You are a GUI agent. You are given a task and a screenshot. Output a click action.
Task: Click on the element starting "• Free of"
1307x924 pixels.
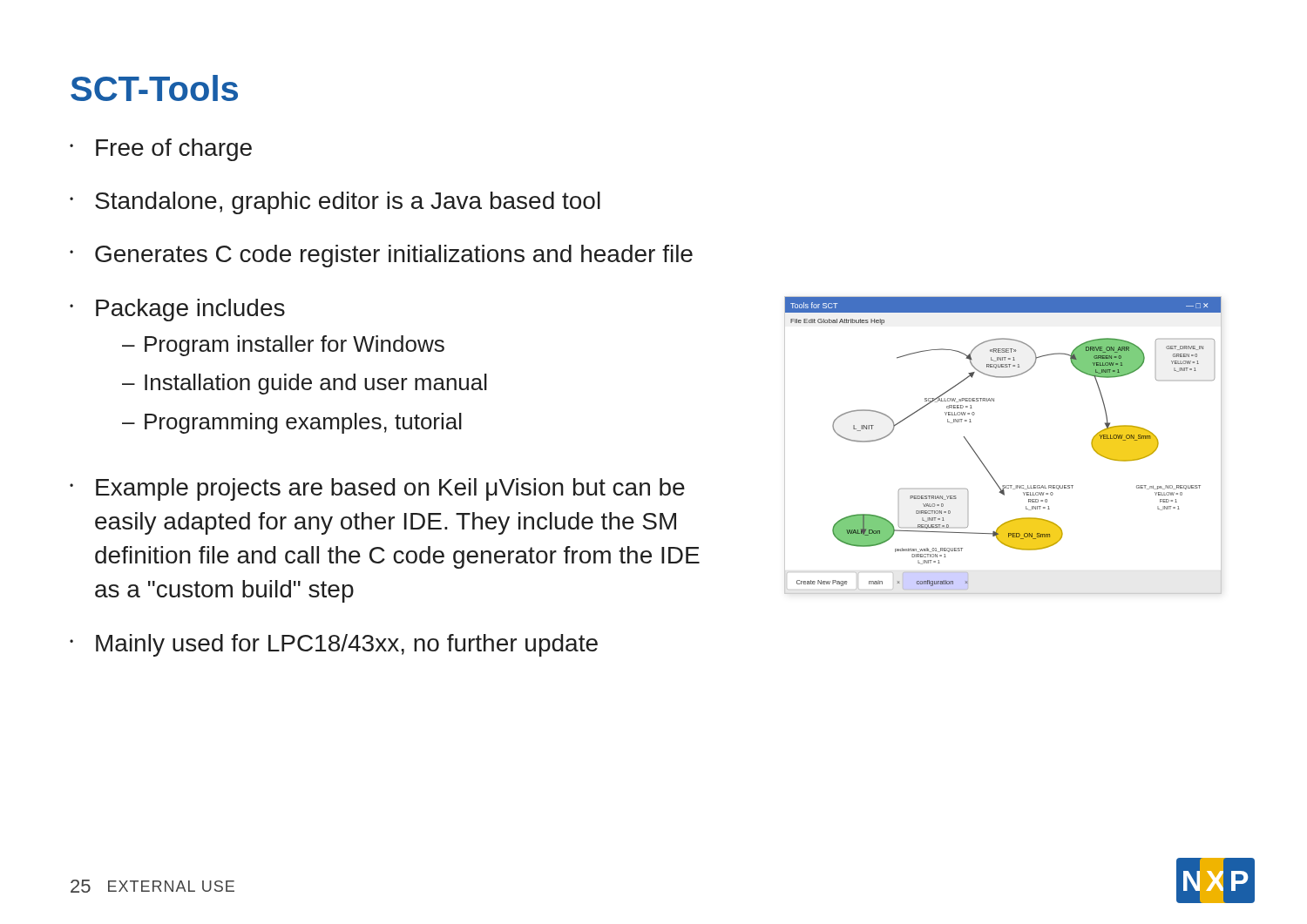coord(161,148)
